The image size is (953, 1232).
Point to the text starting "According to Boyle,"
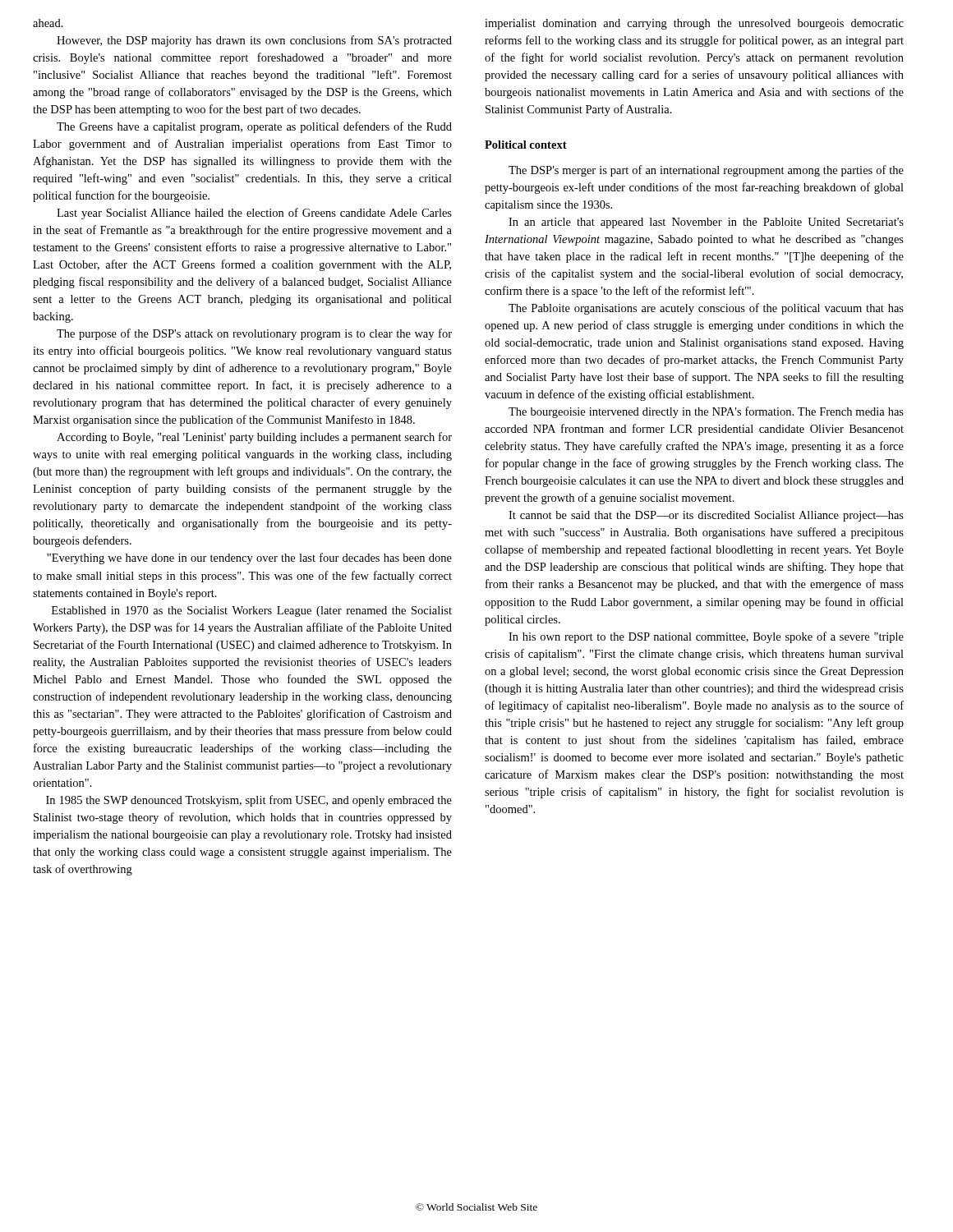pos(242,489)
